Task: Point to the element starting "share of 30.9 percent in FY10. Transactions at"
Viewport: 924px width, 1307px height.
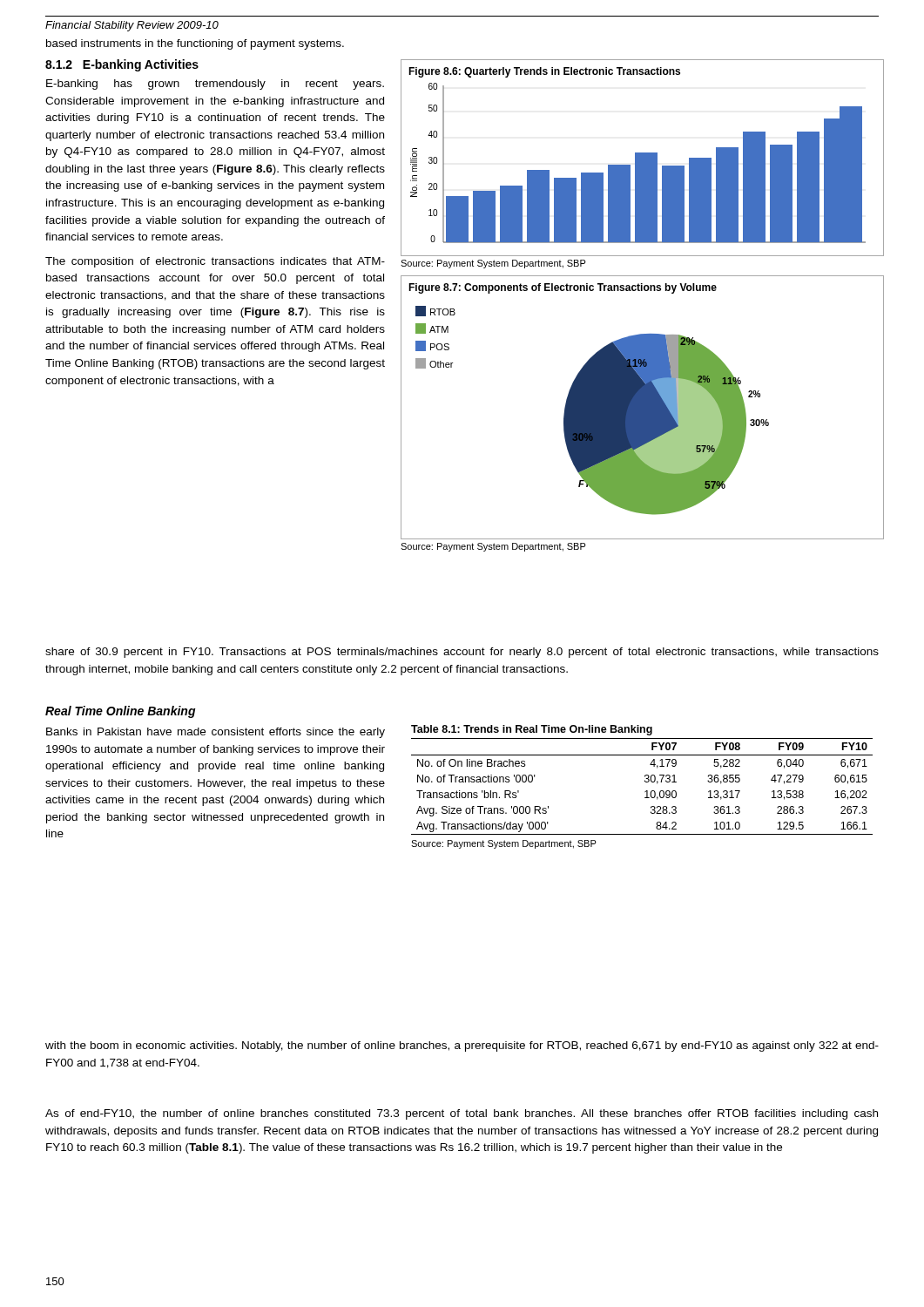Action: [x=462, y=660]
